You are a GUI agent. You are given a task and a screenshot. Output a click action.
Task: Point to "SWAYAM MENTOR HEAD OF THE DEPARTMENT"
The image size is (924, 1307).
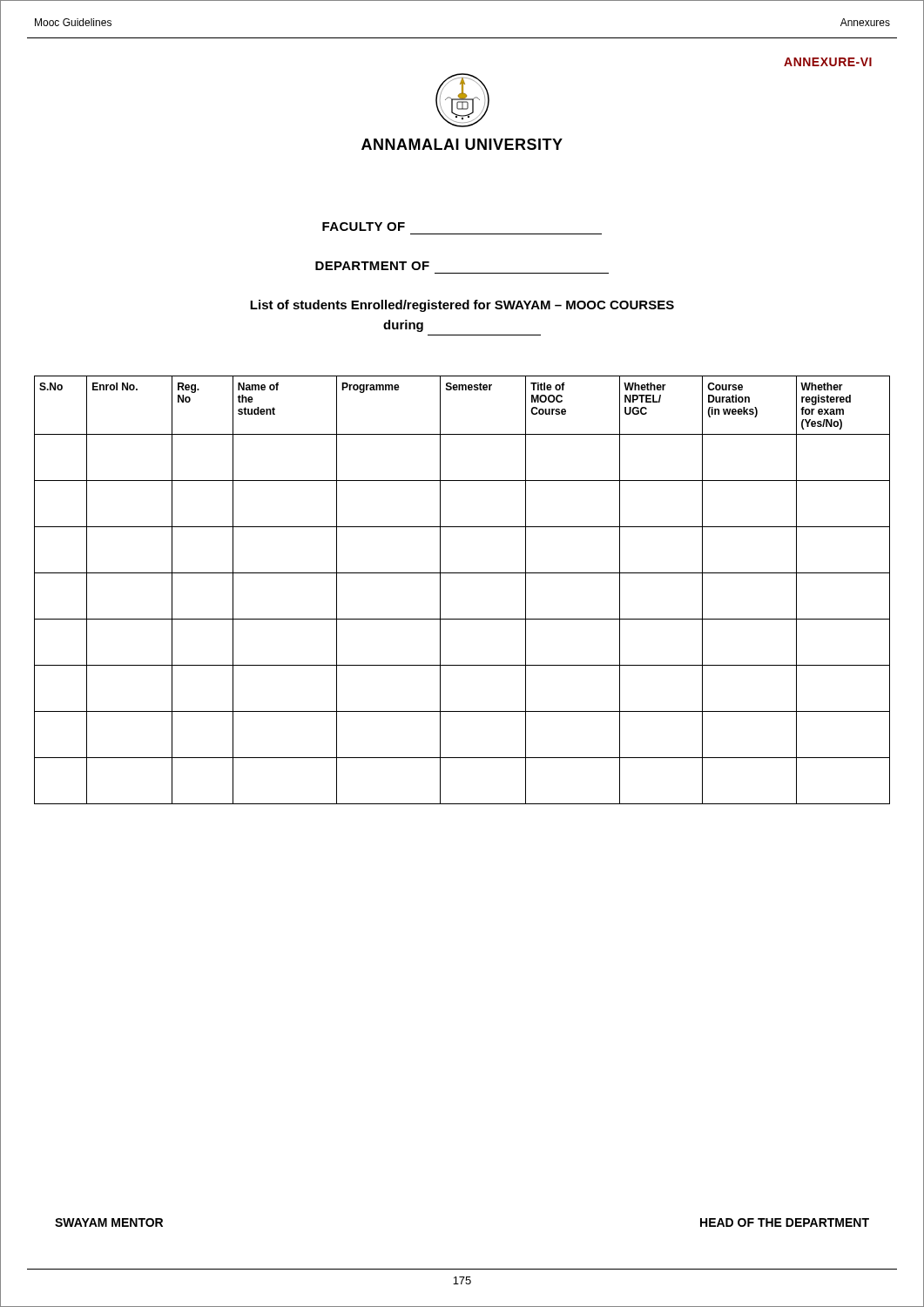115,1222
